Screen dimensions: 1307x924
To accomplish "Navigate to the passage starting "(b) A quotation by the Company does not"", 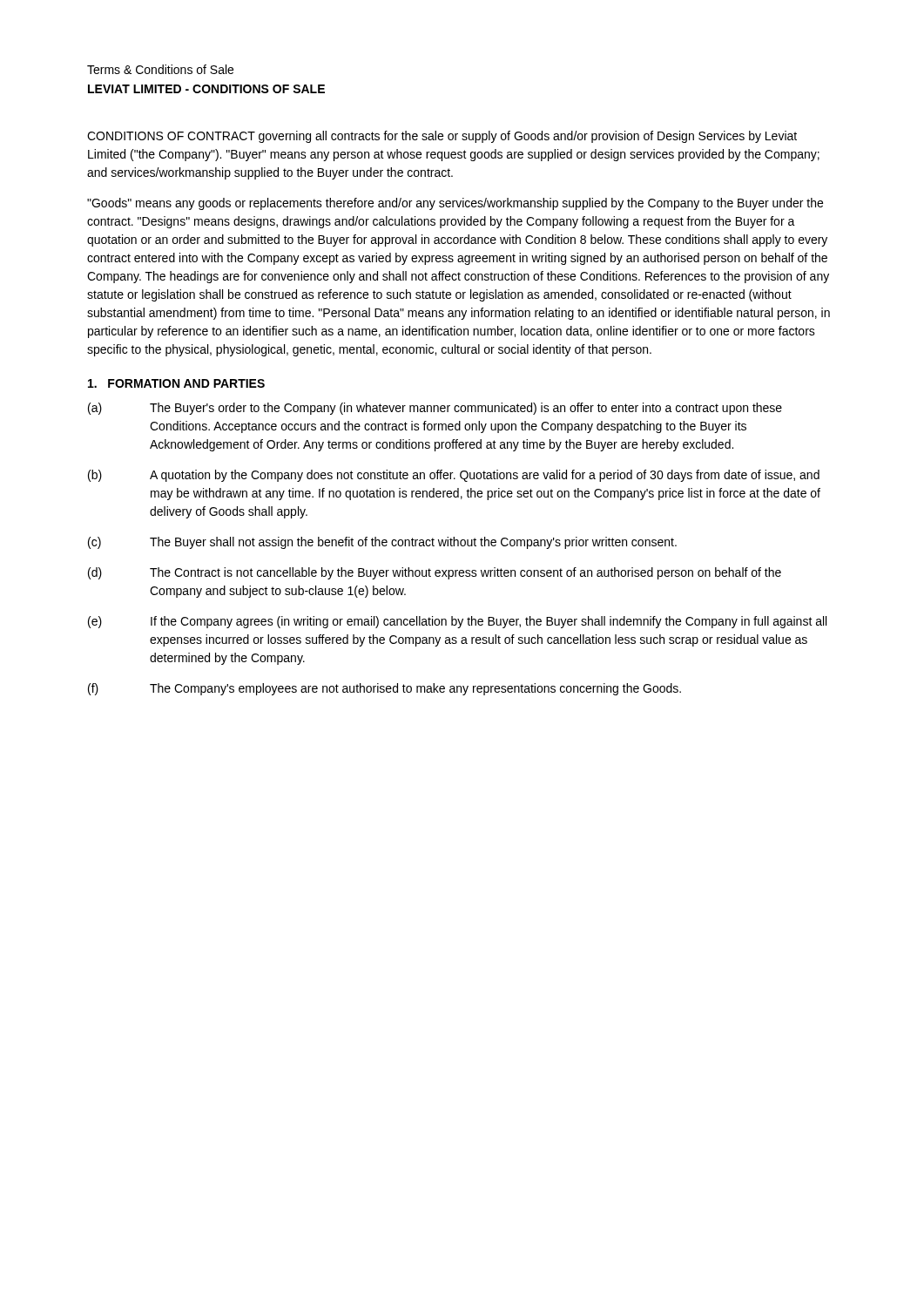I will pos(462,494).
